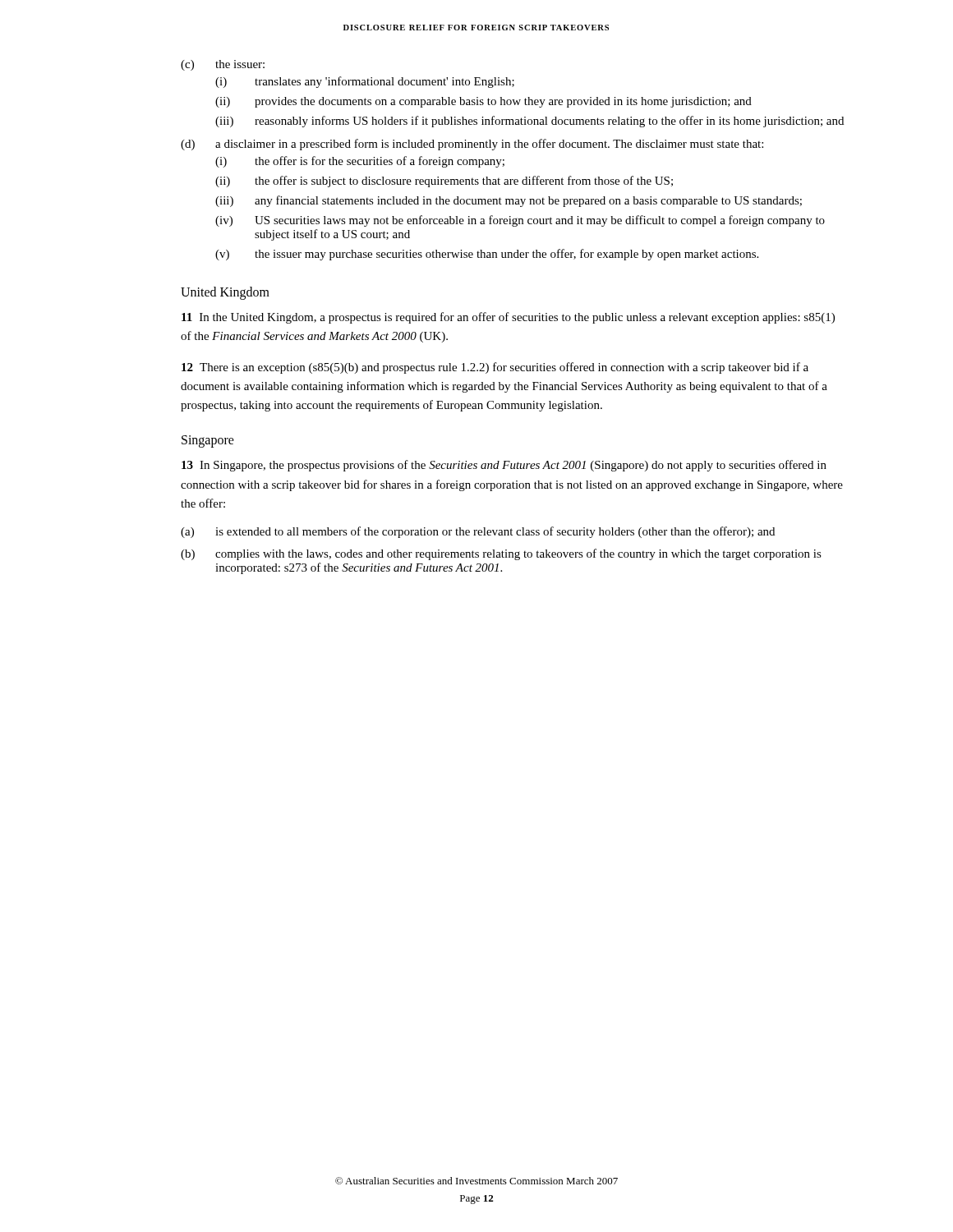Viewport: 953px width, 1232px height.
Task: Click on the passage starting "(d) a disclaimer in"
Action: [x=513, y=202]
